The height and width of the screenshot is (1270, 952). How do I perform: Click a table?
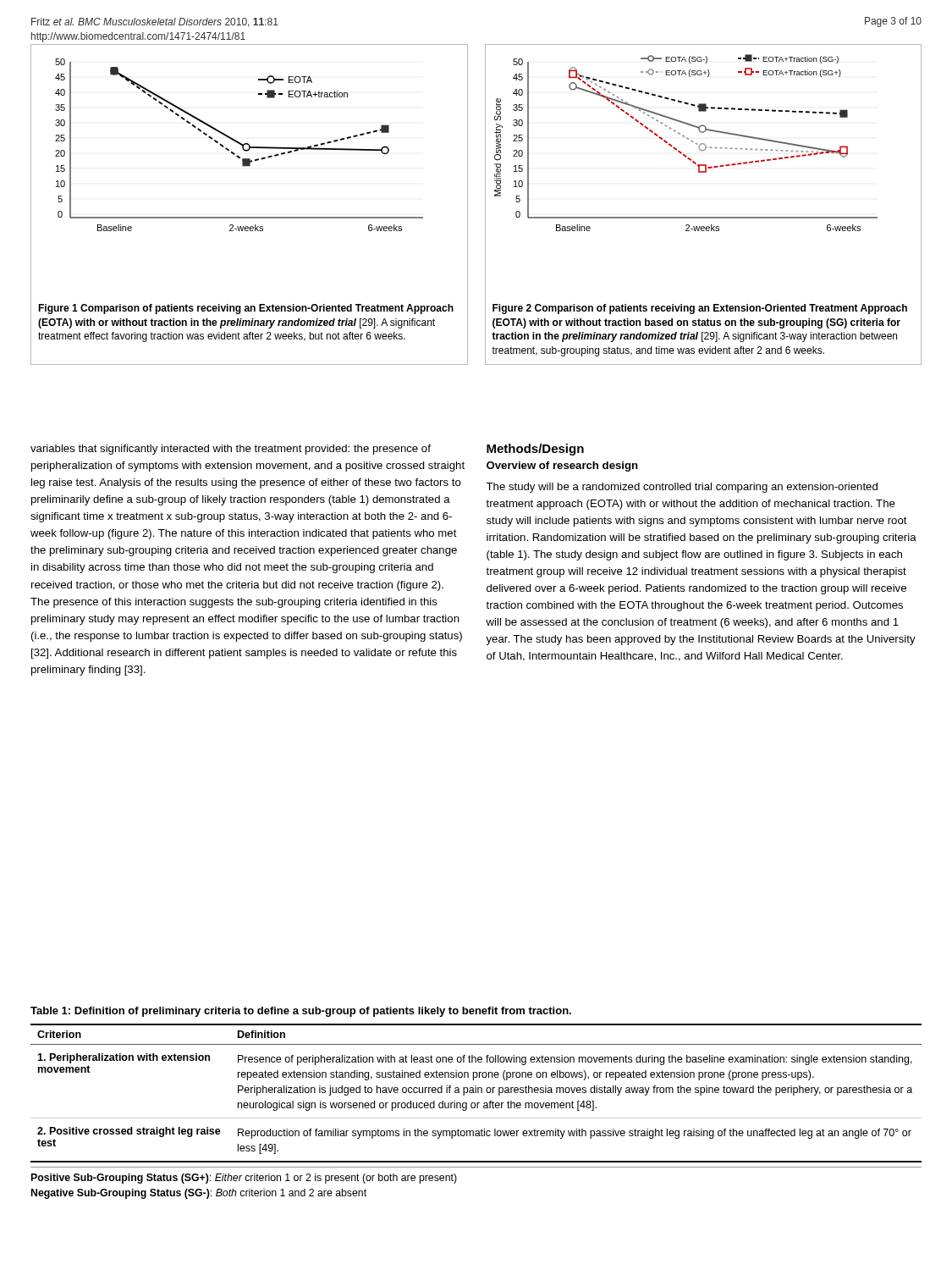point(476,1113)
